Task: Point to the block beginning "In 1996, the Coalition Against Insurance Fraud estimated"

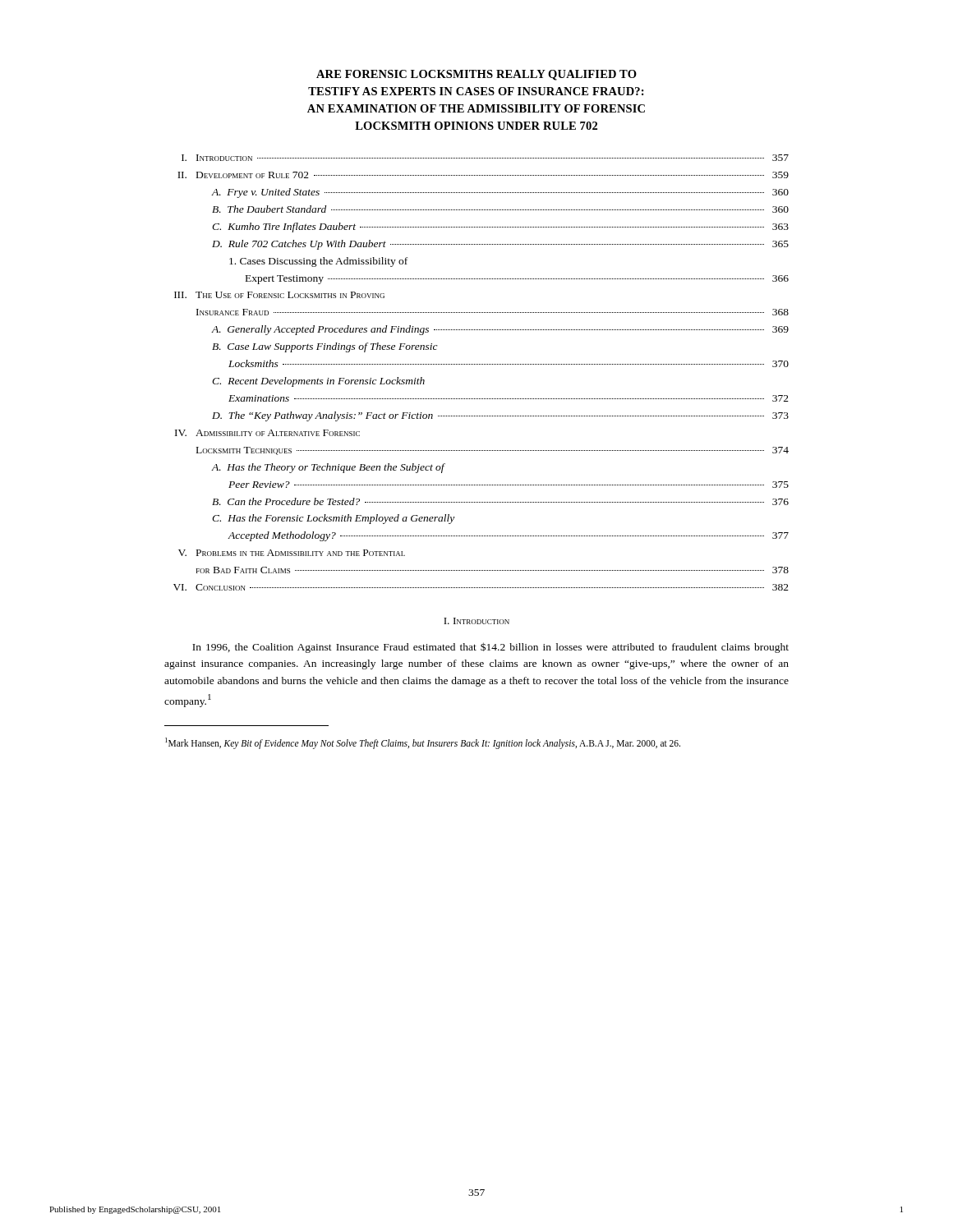Action: (476, 674)
